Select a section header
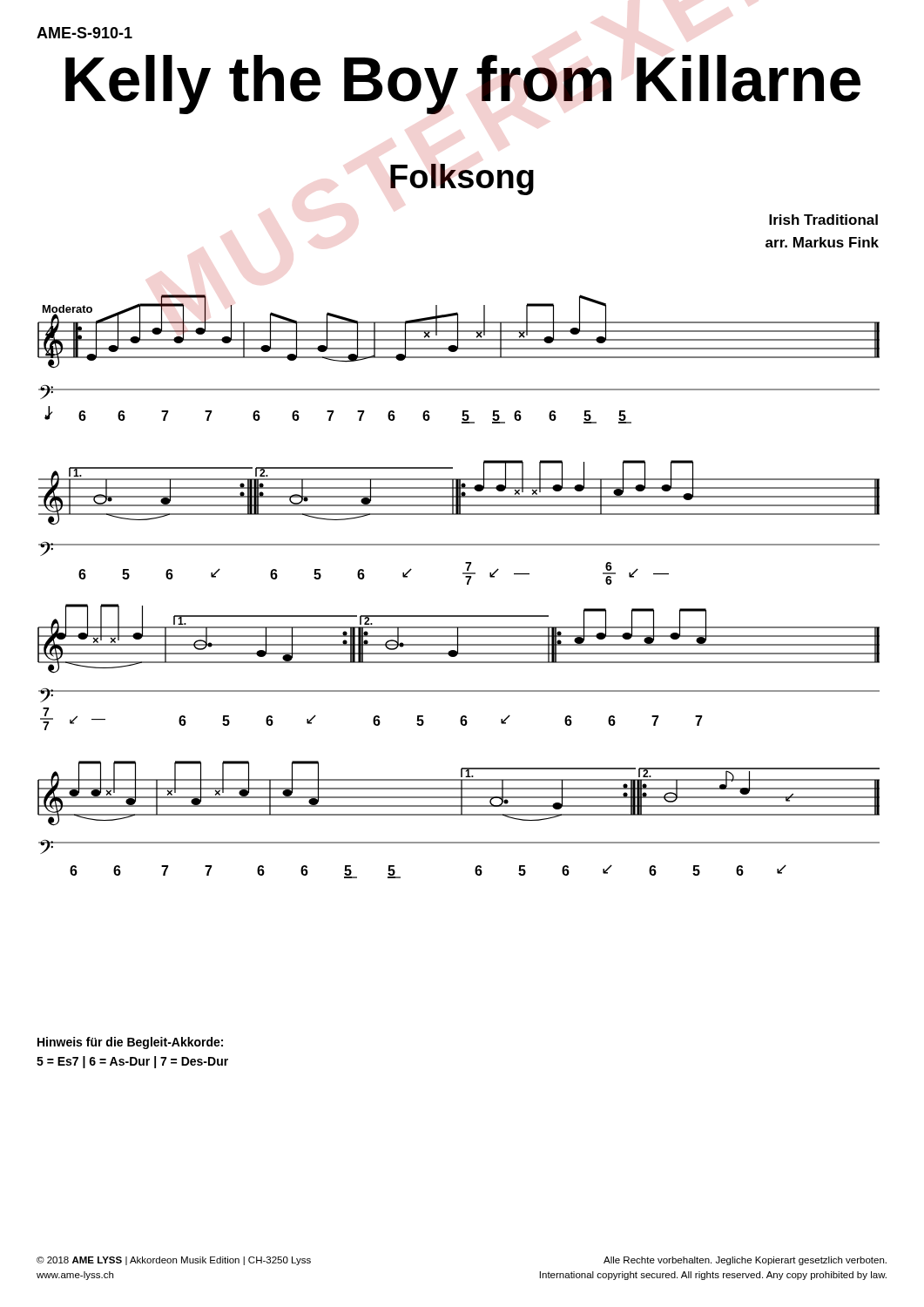Image resolution: width=924 pixels, height=1307 pixels. 462,177
